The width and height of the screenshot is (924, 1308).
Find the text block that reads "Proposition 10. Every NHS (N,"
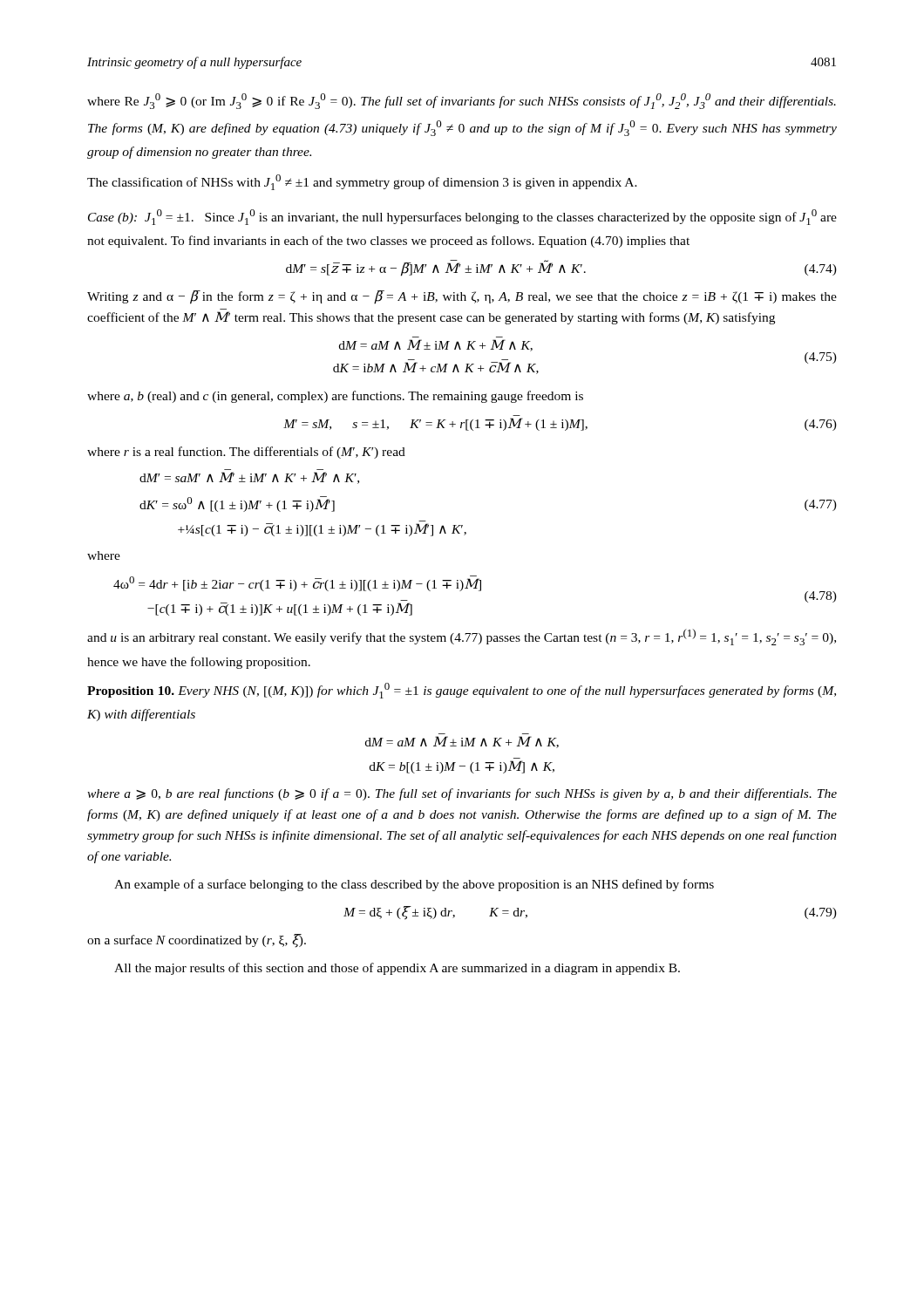pyautogui.click(x=462, y=701)
